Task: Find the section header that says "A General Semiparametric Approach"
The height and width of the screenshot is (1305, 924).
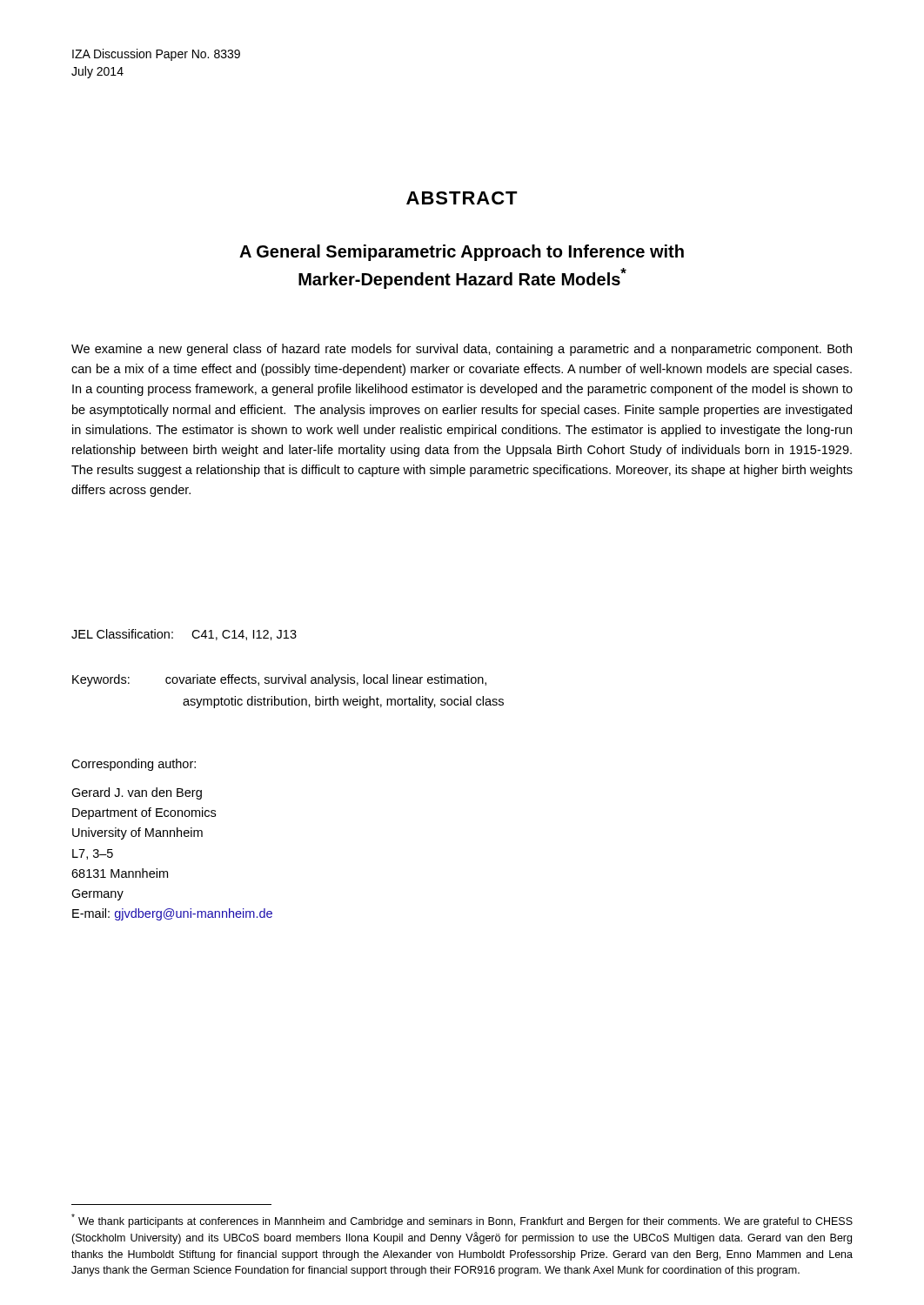Action: (x=462, y=265)
